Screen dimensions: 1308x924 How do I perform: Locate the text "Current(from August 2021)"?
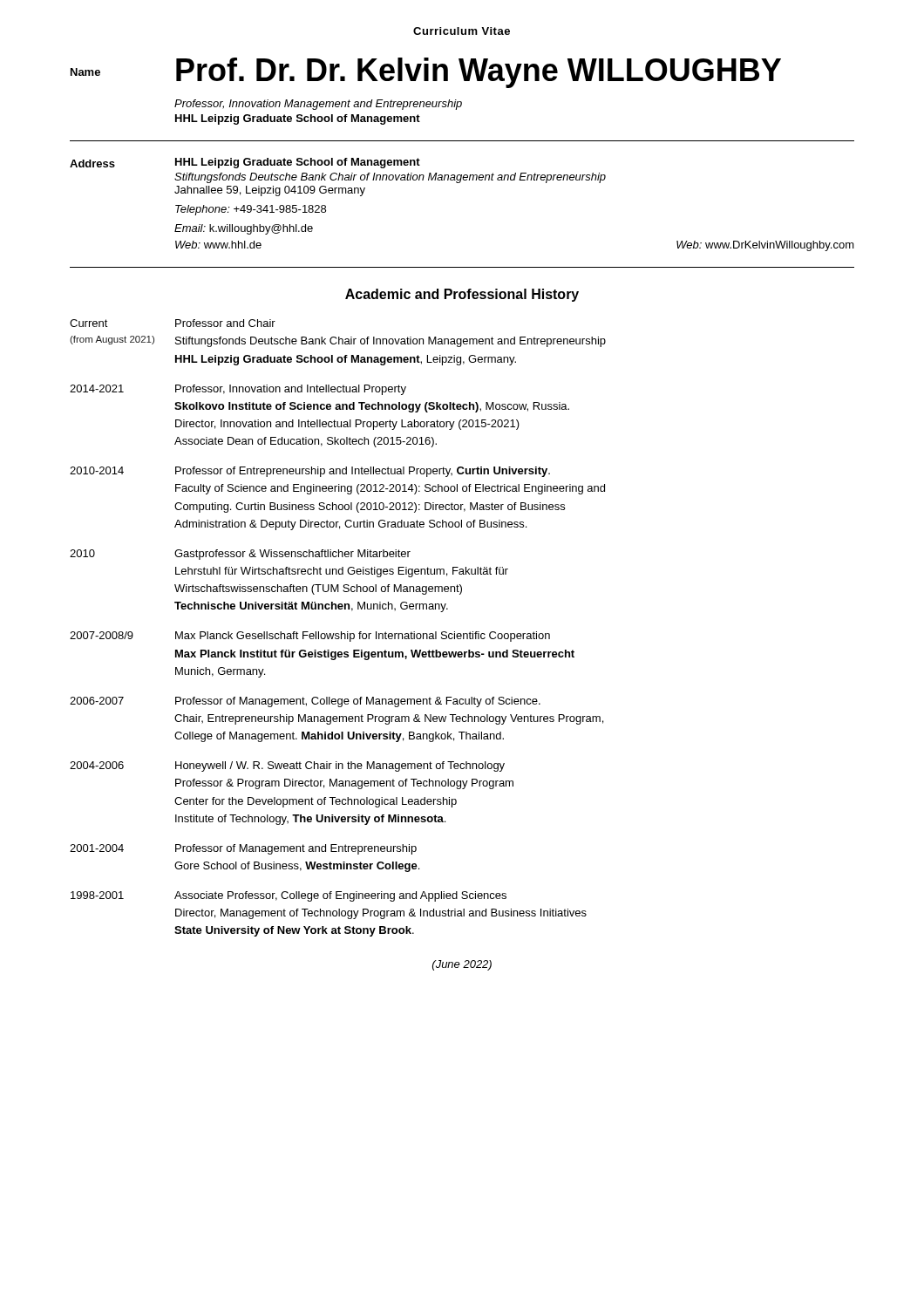tap(122, 332)
